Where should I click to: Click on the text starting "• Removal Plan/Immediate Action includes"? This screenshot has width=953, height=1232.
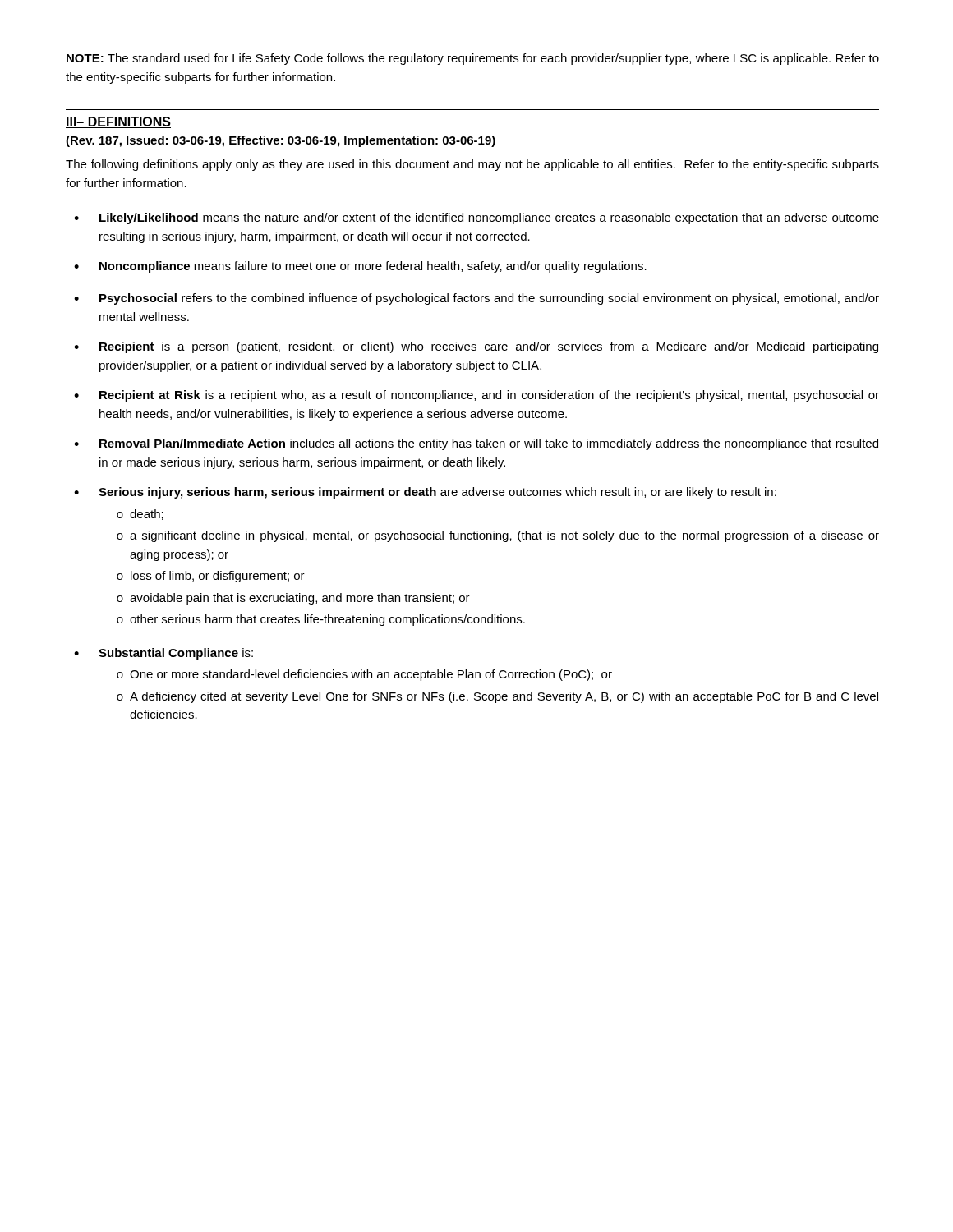pyautogui.click(x=476, y=453)
